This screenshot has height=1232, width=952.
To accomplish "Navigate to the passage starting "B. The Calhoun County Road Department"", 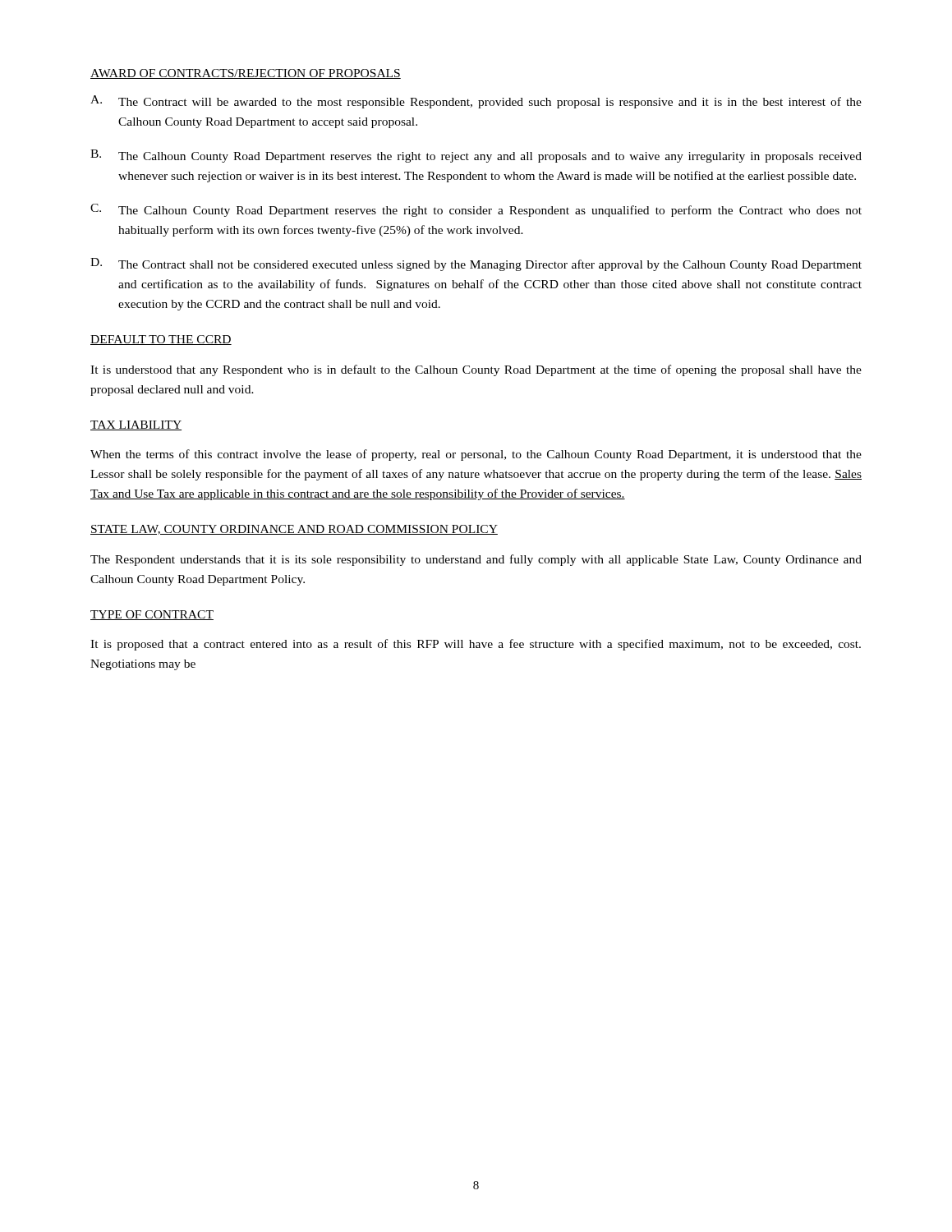I will click(x=476, y=166).
